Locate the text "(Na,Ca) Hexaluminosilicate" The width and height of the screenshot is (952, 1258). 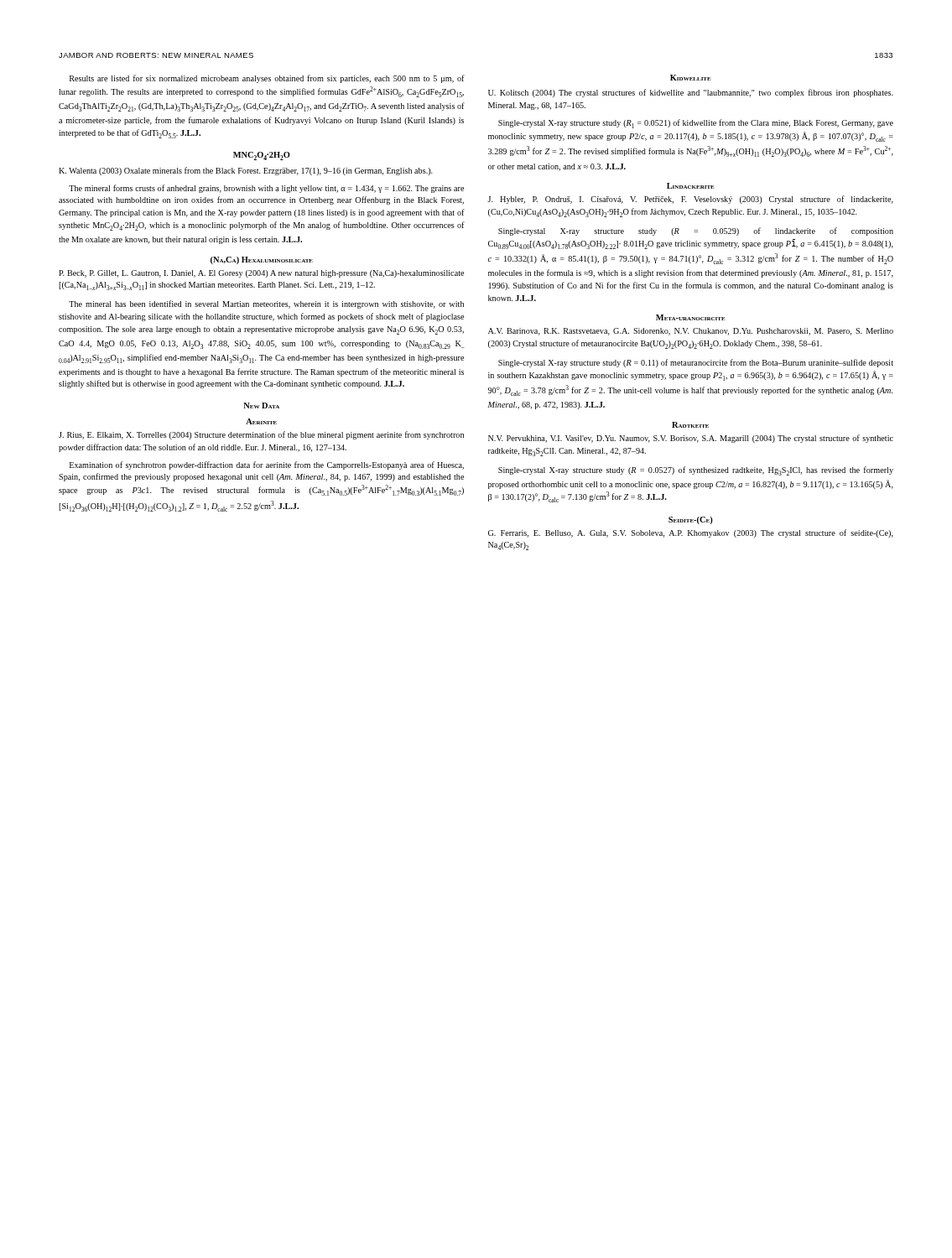(262, 259)
